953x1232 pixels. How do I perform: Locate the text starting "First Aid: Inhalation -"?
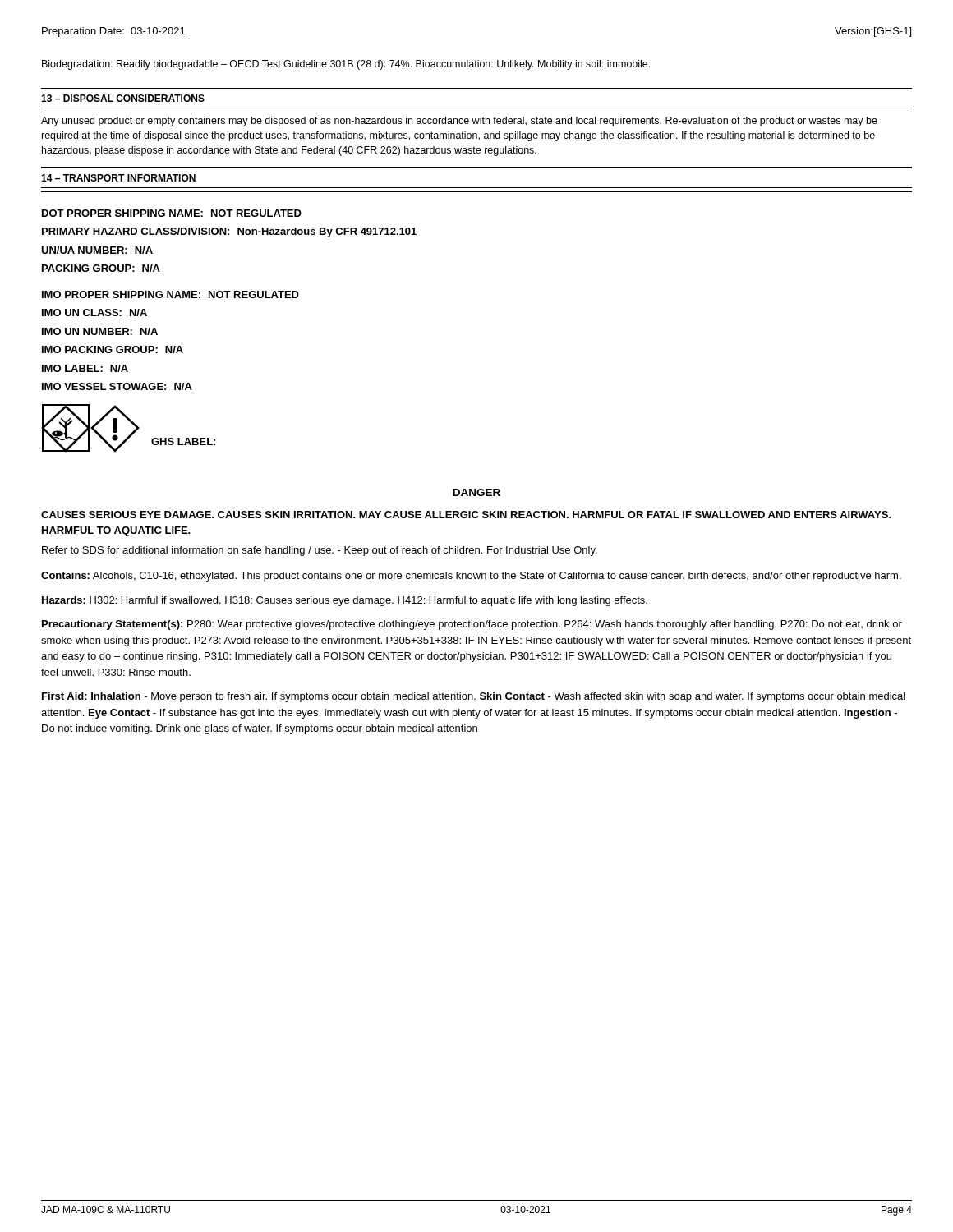coord(473,712)
